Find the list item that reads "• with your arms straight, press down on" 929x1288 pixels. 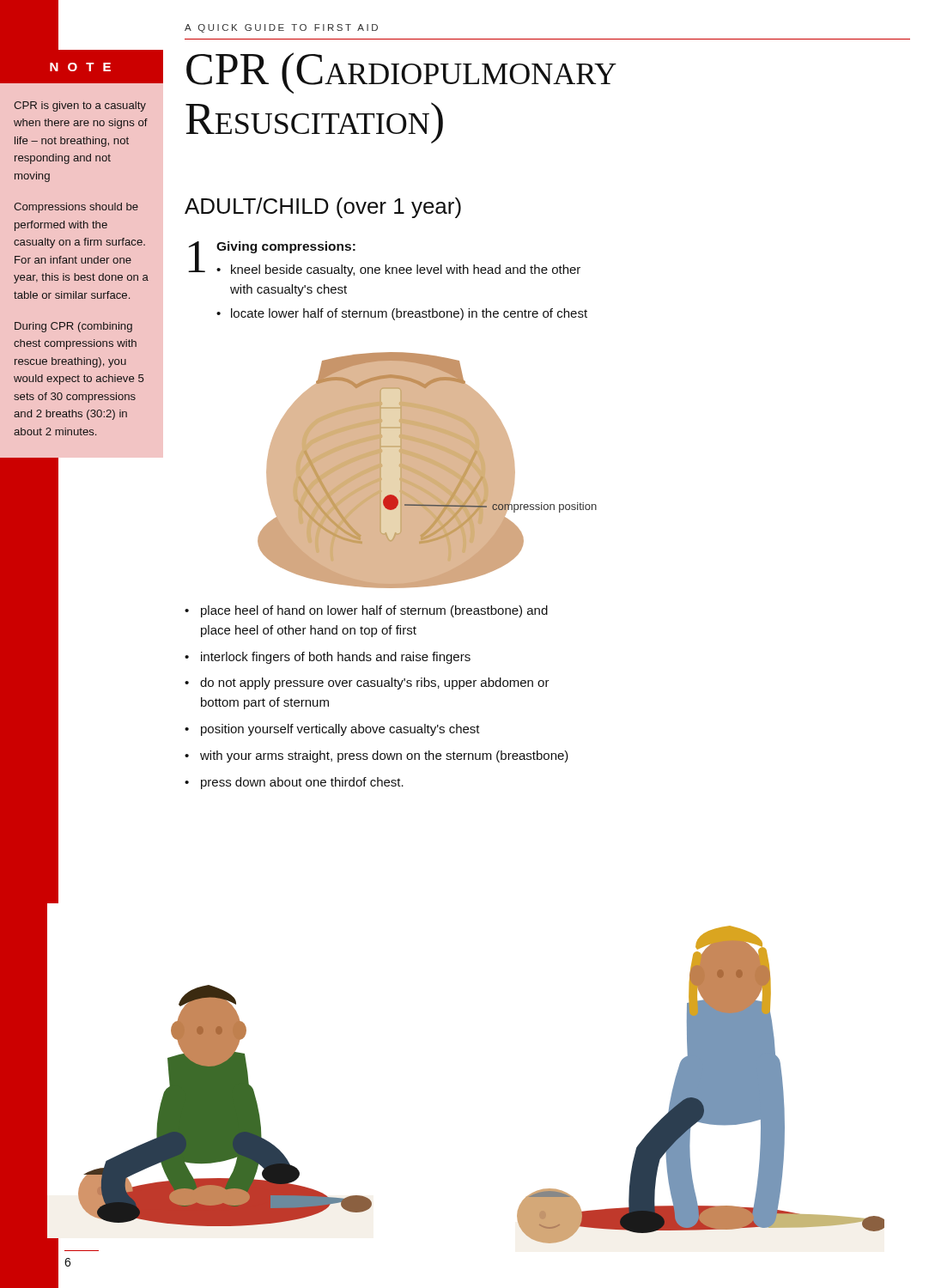tap(377, 756)
